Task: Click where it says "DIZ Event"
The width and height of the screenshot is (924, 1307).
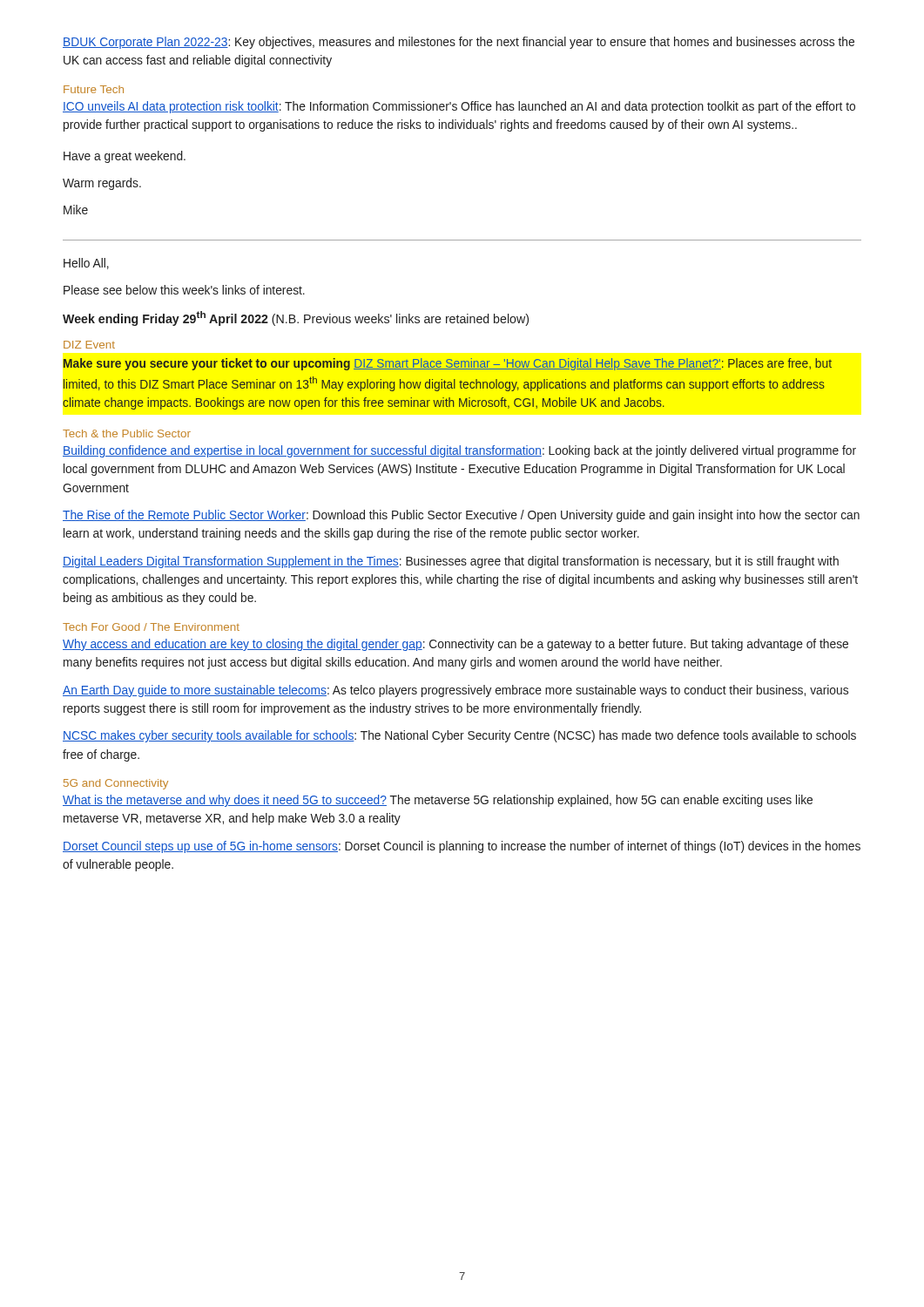Action: 89,345
